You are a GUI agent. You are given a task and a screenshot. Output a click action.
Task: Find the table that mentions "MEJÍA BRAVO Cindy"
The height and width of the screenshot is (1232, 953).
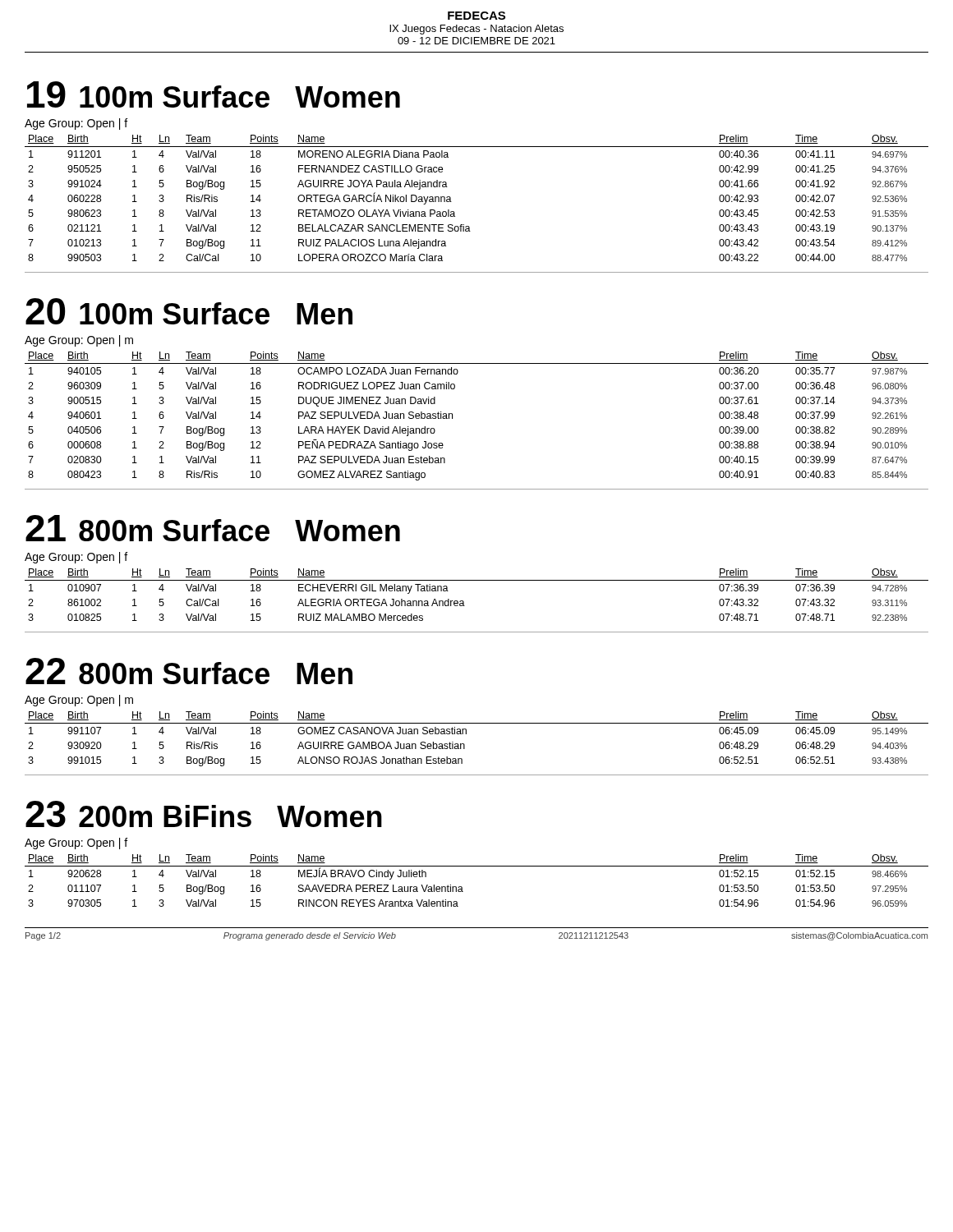[476, 881]
